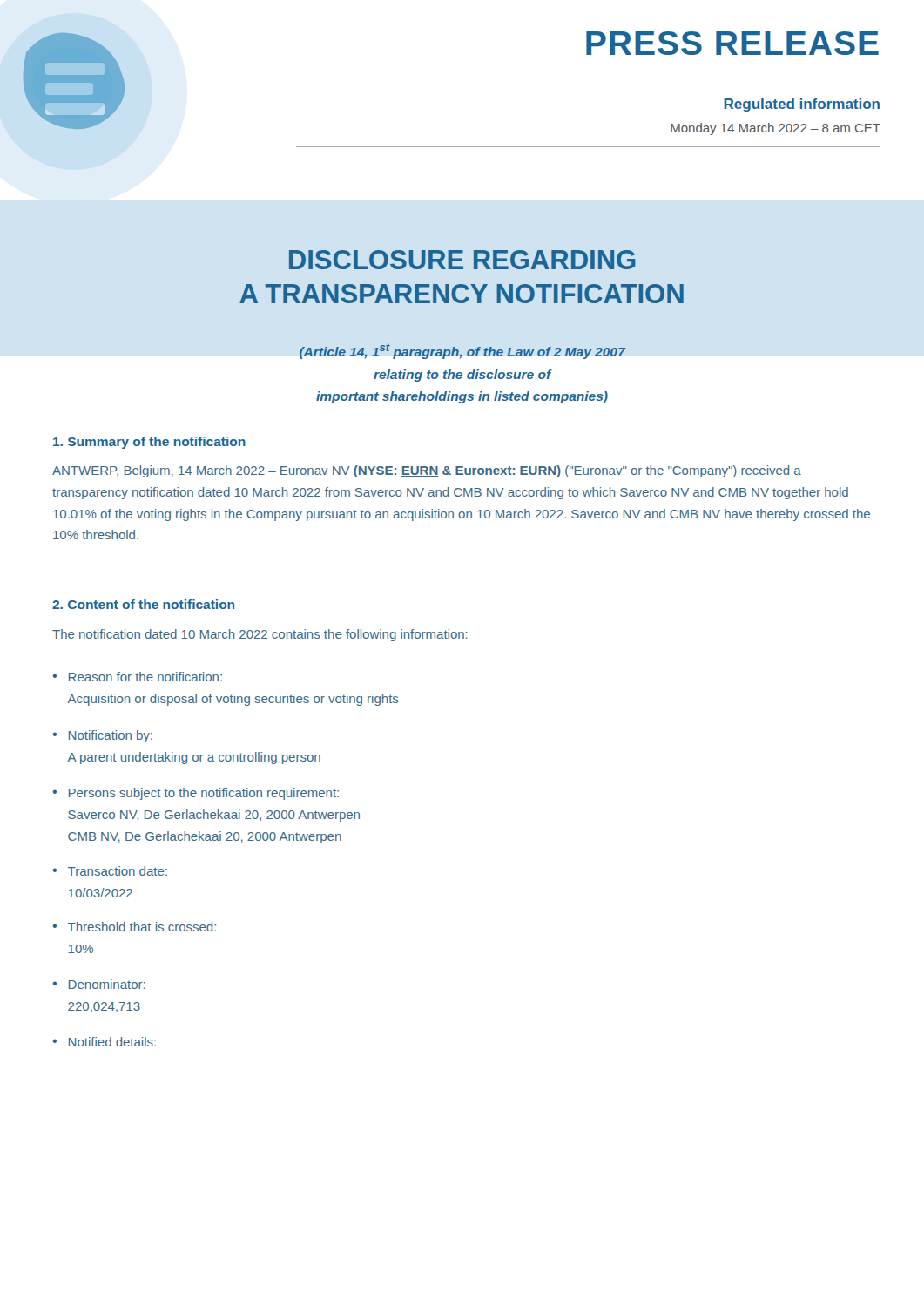Find the block on this page that starts "• Notification by: A parent undertaking"
This screenshot has width=924, height=1307.
(x=187, y=747)
